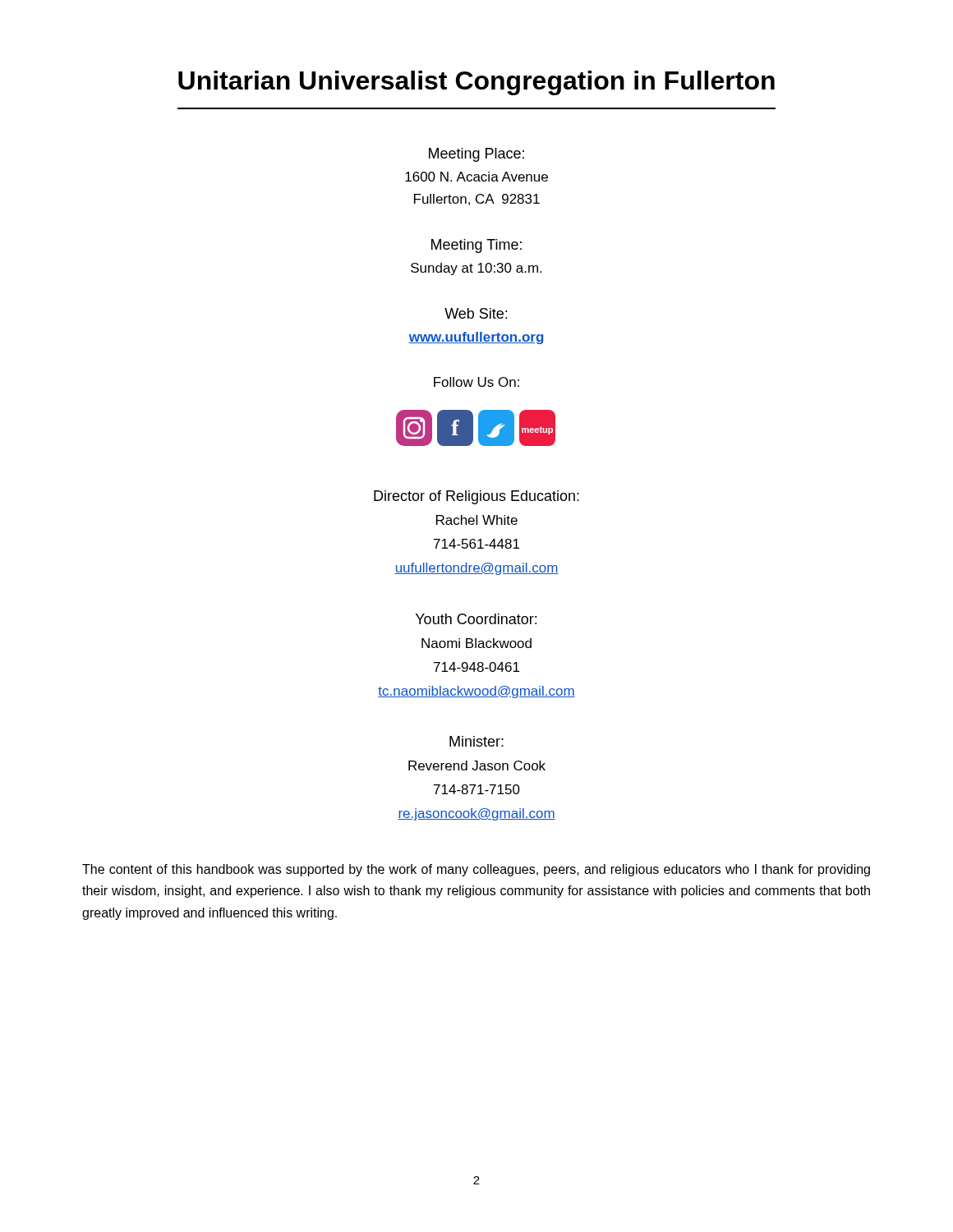Locate the infographic
The height and width of the screenshot is (1232, 953).
[x=476, y=430]
